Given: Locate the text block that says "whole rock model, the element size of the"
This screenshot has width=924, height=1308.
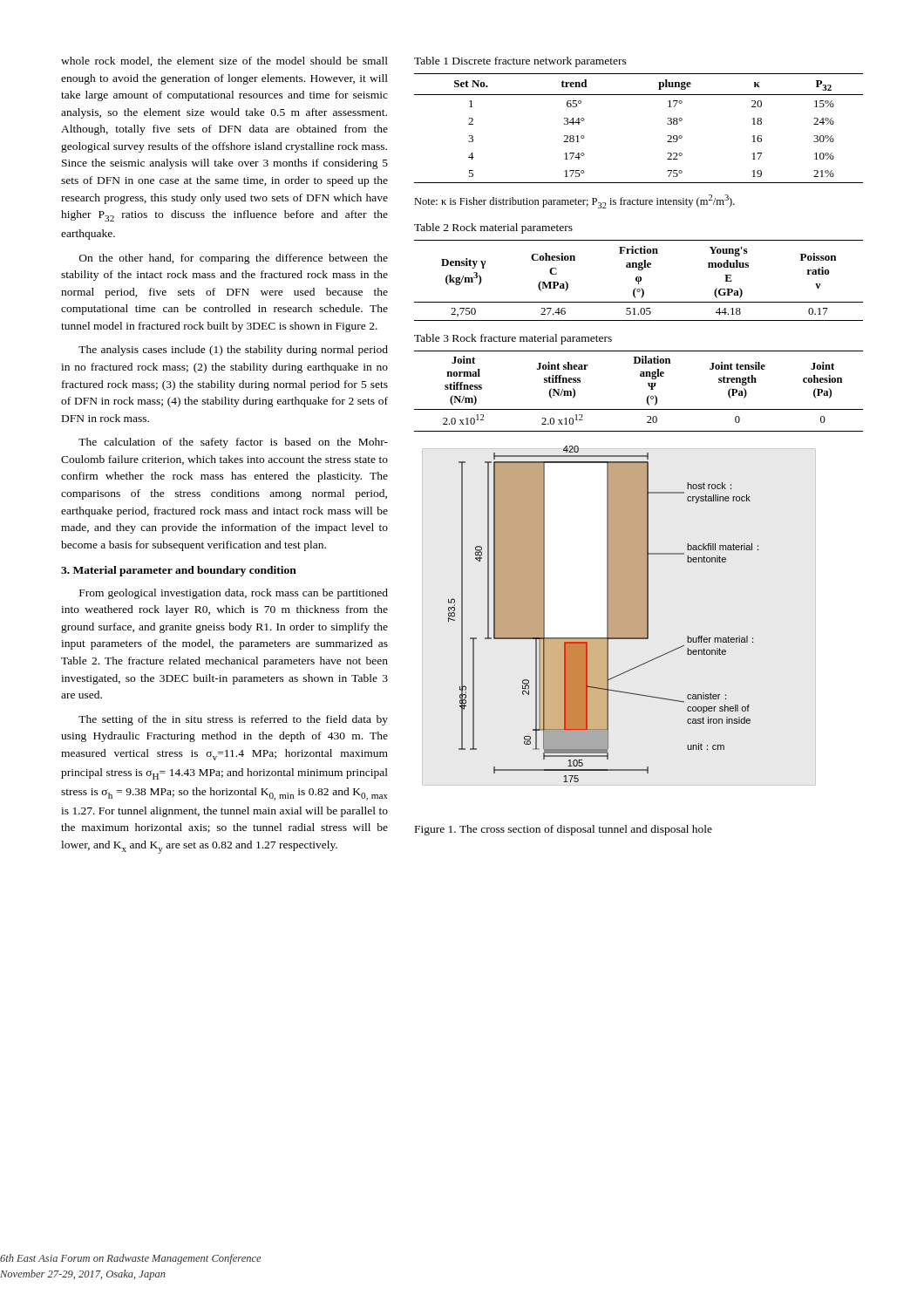Looking at the screenshot, I should pos(224,147).
